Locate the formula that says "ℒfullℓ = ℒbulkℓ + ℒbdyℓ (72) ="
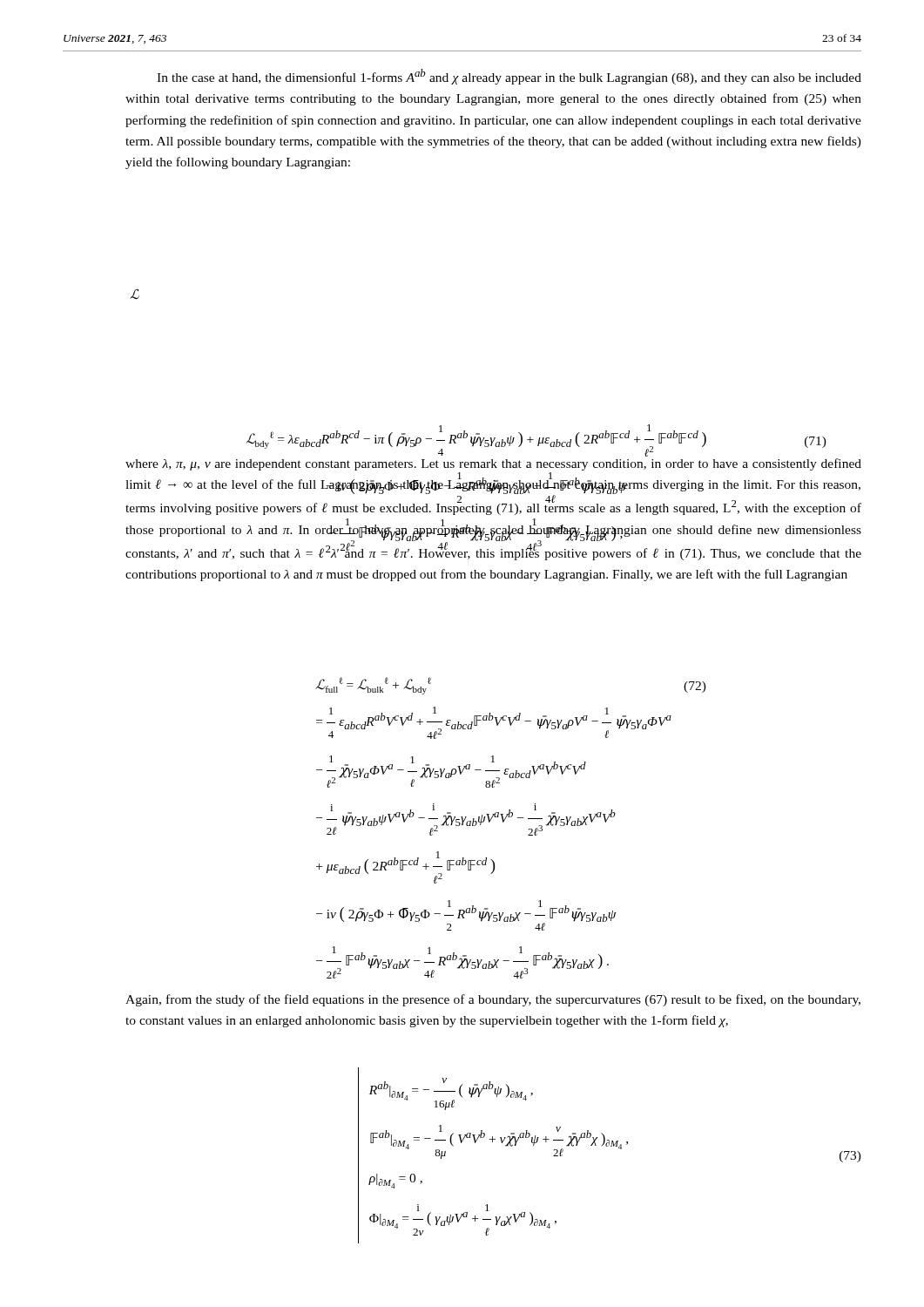The width and height of the screenshot is (924, 1307). tap(493, 829)
